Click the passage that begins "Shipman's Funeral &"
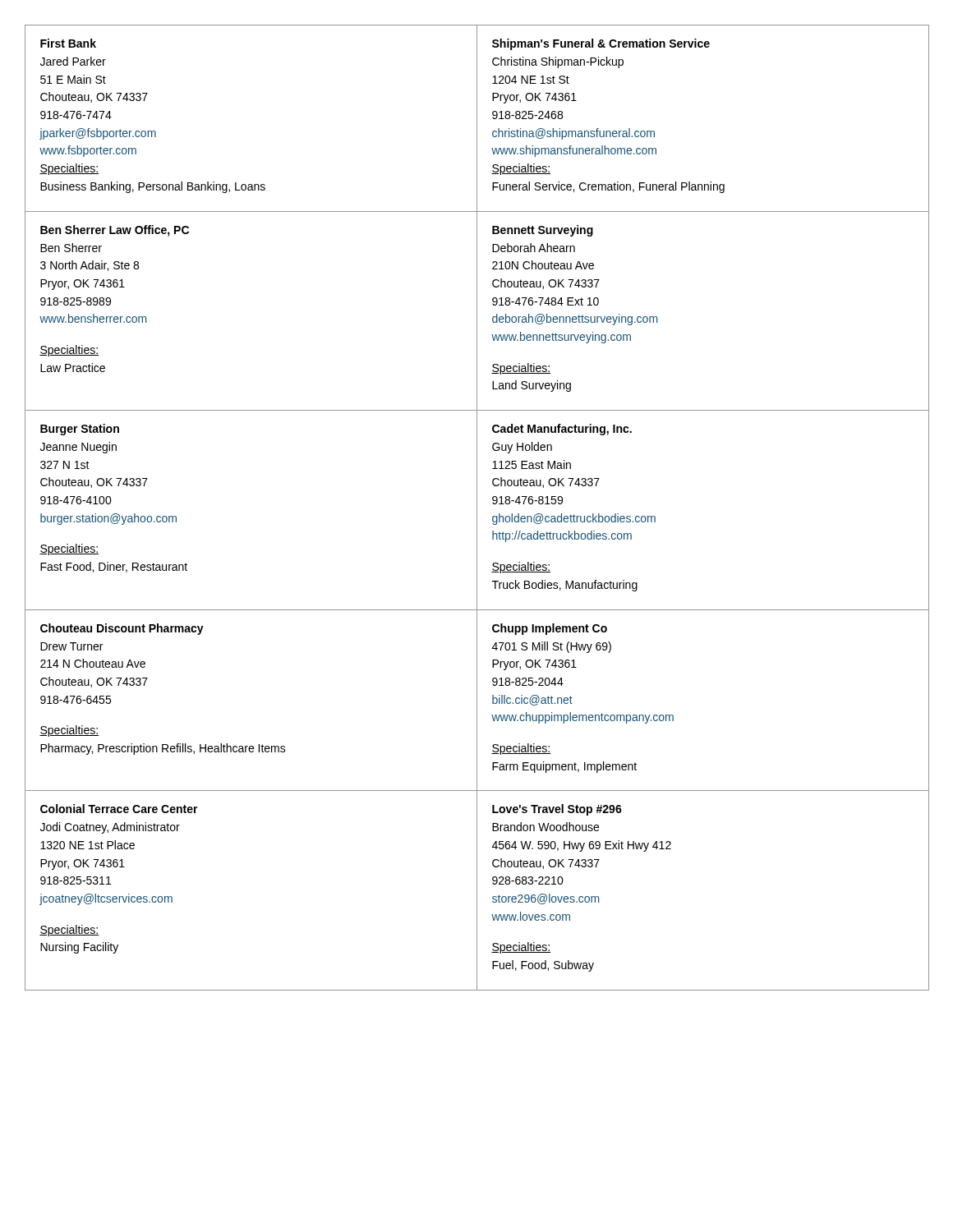 601,44
